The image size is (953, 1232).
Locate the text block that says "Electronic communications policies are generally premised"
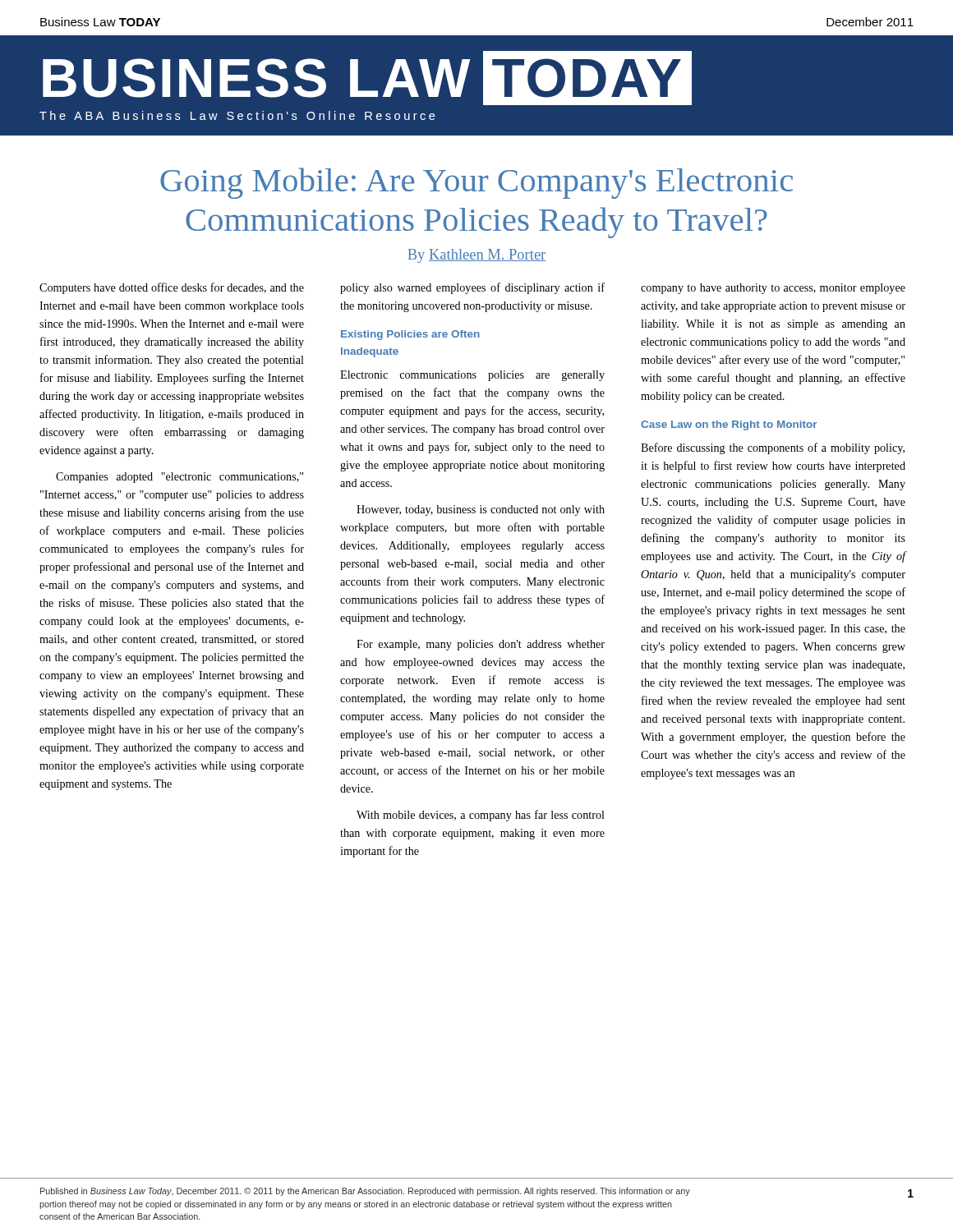coord(472,612)
